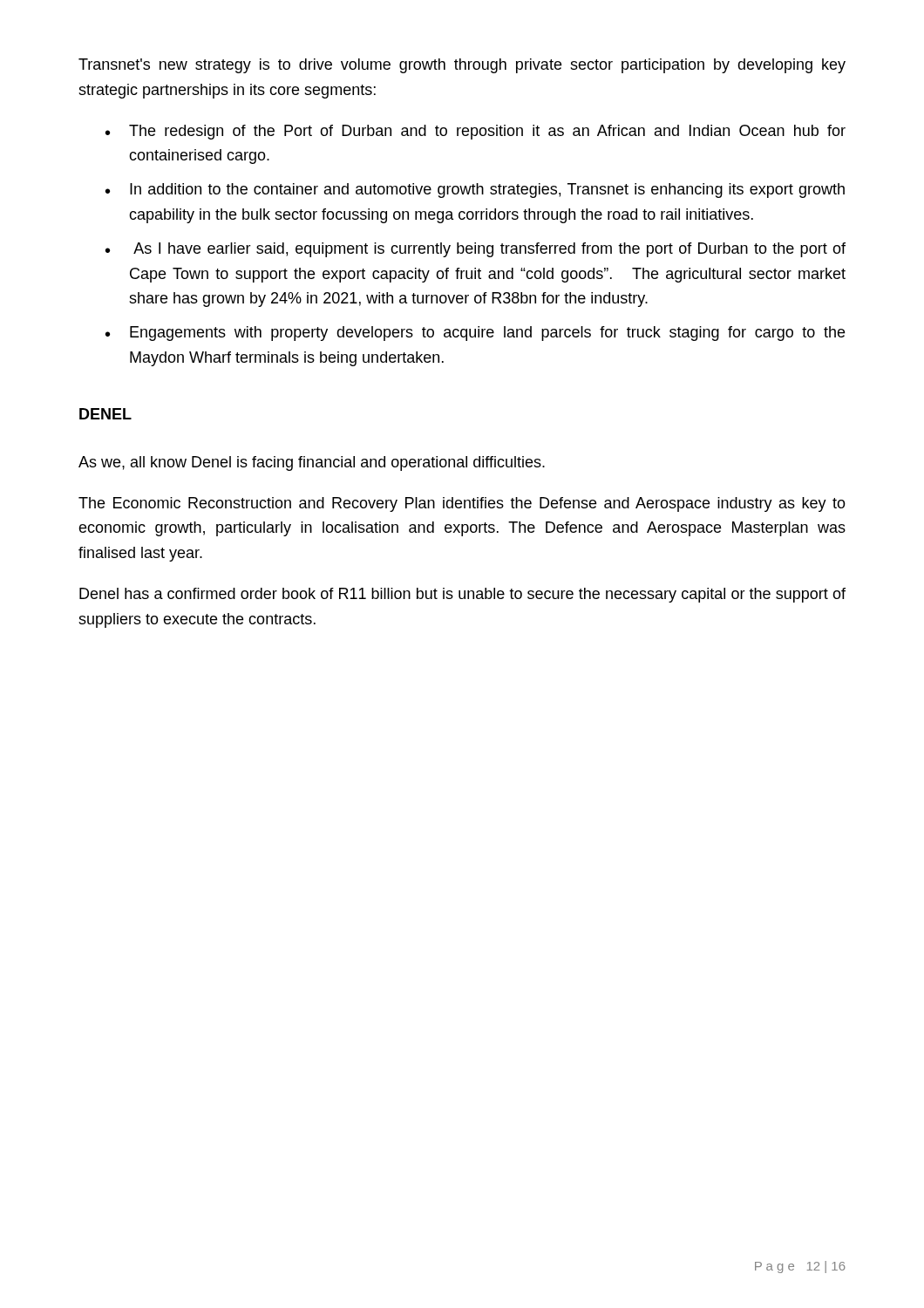Navigate to the text starting "Transnet's new strategy is to"
This screenshot has width=924, height=1308.
[x=462, y=77]
